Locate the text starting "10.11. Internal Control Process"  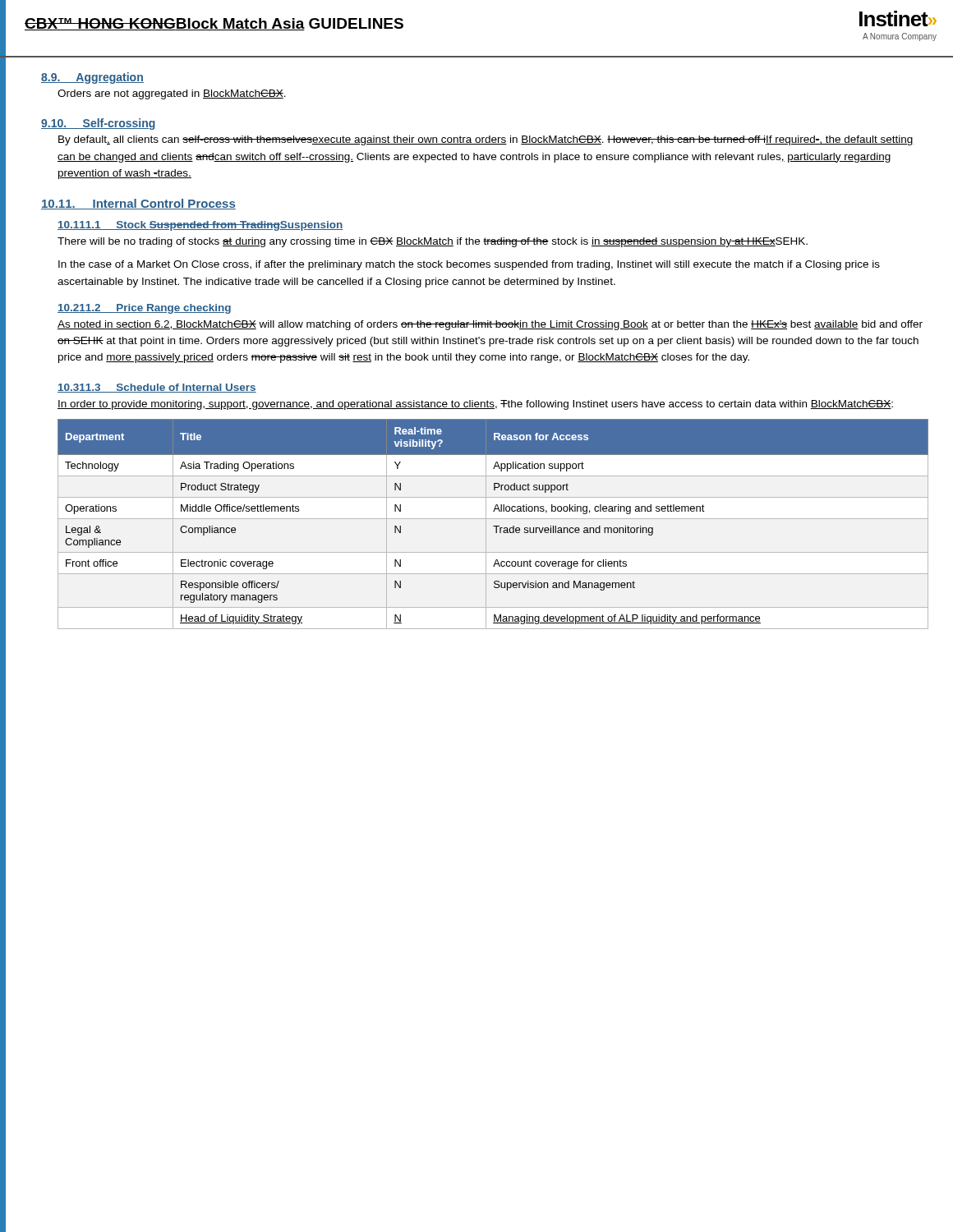click(x=138, y=203)
